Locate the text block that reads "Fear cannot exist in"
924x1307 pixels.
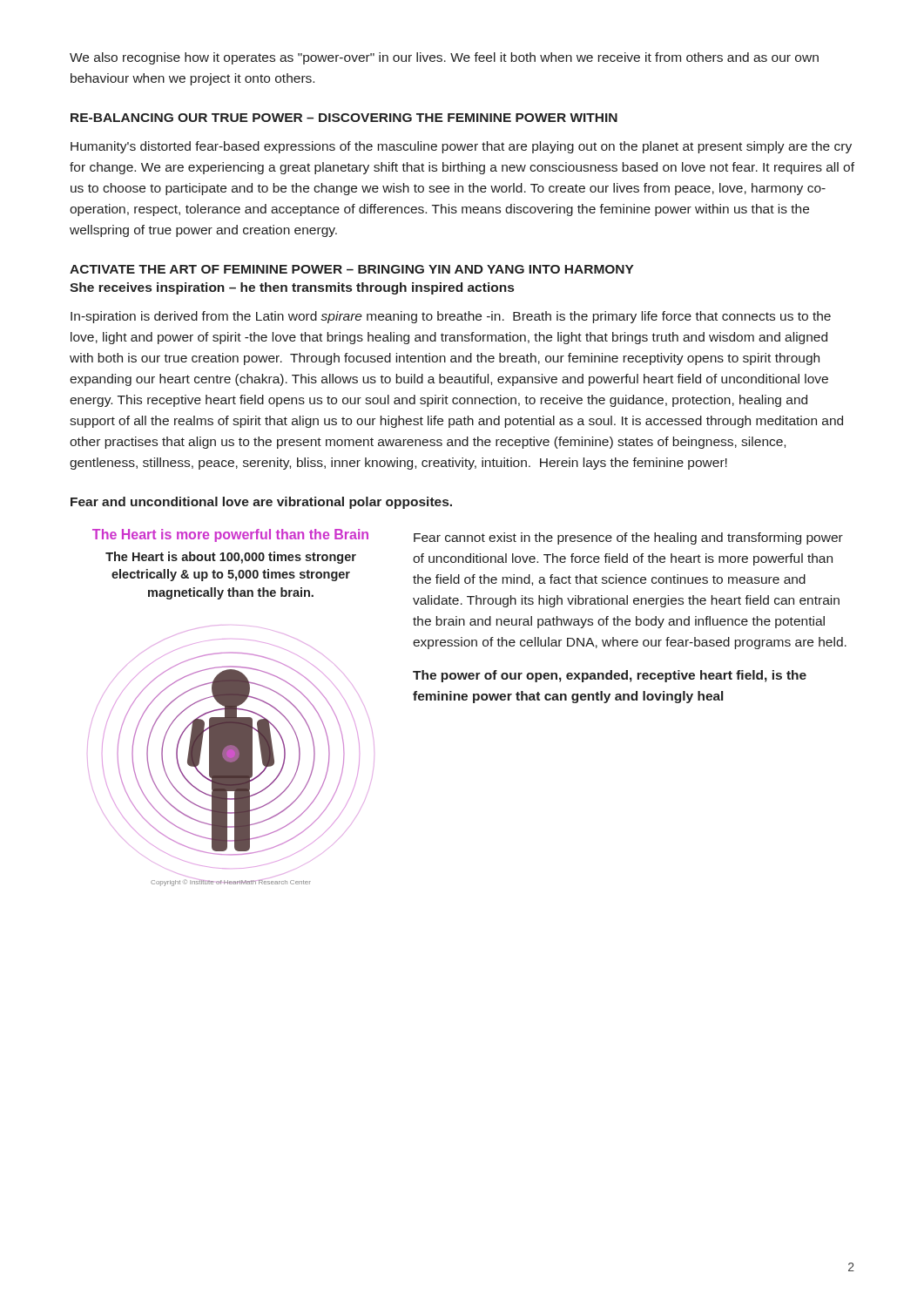[x=630, y=589]
